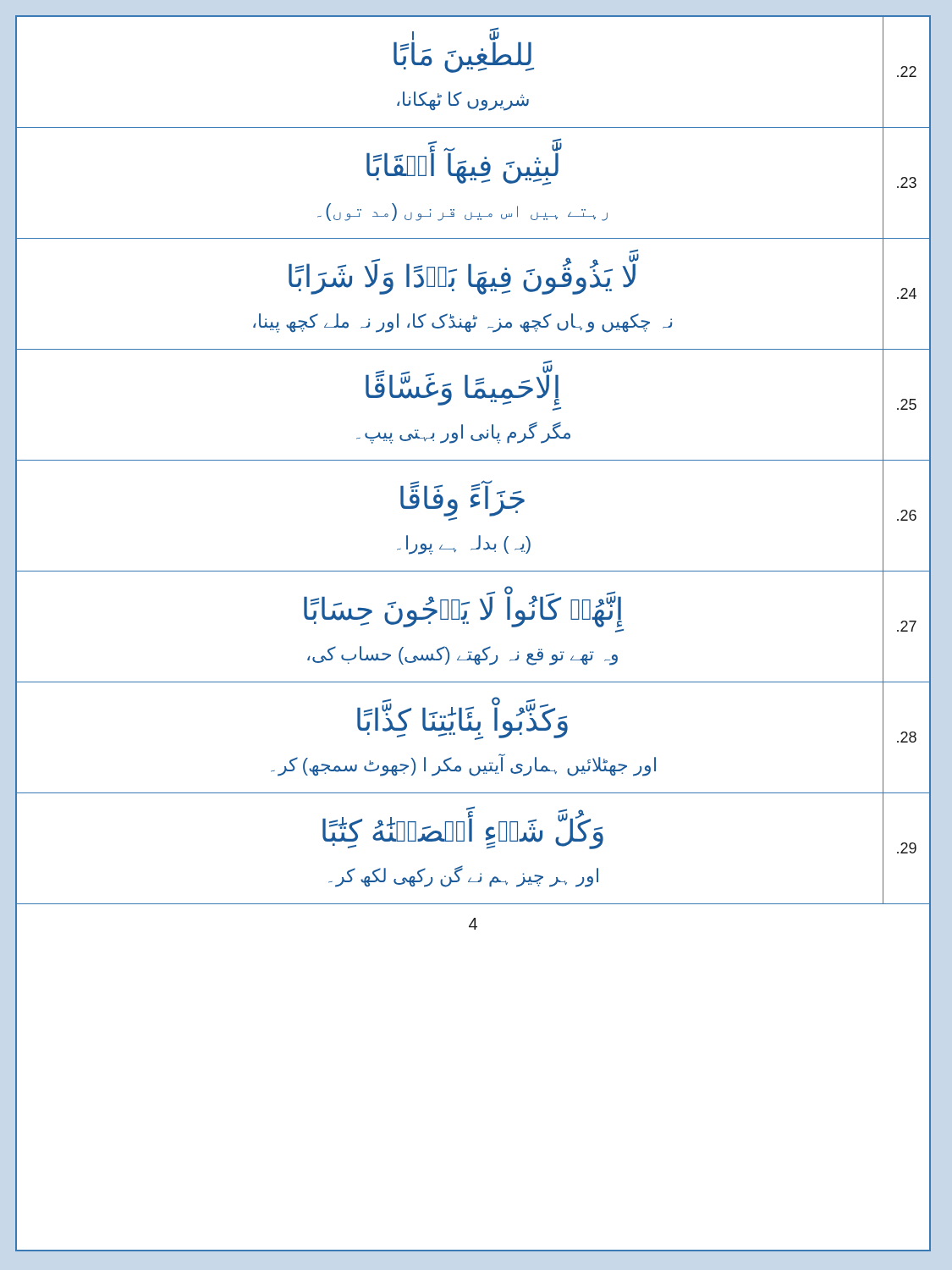Screen dimensions: 1270x952
Task: Click on the block starting "اور جھٹلائیں ہماری"
Action: point(462,765)
